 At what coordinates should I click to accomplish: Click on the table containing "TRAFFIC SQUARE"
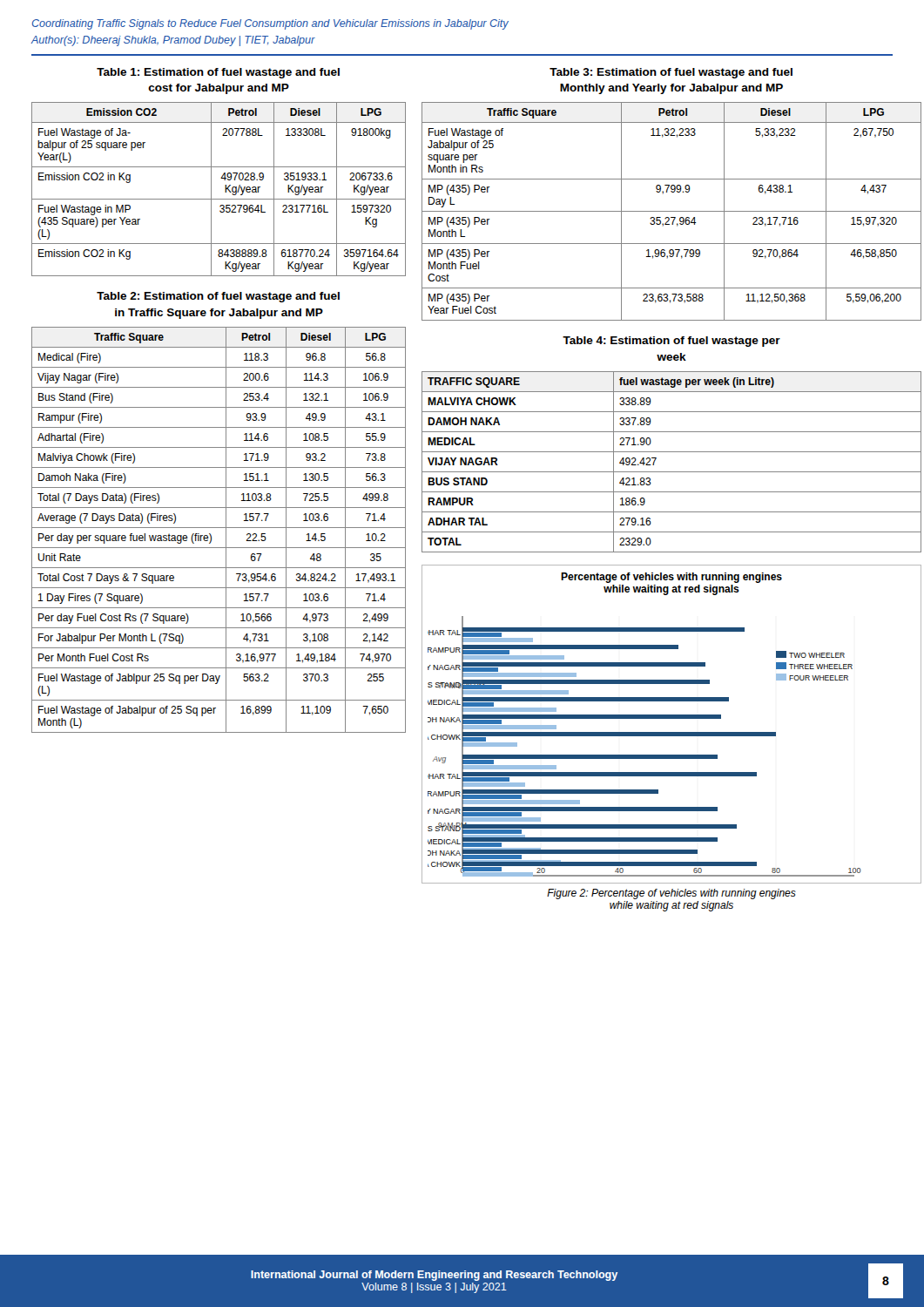pos(671,462)
